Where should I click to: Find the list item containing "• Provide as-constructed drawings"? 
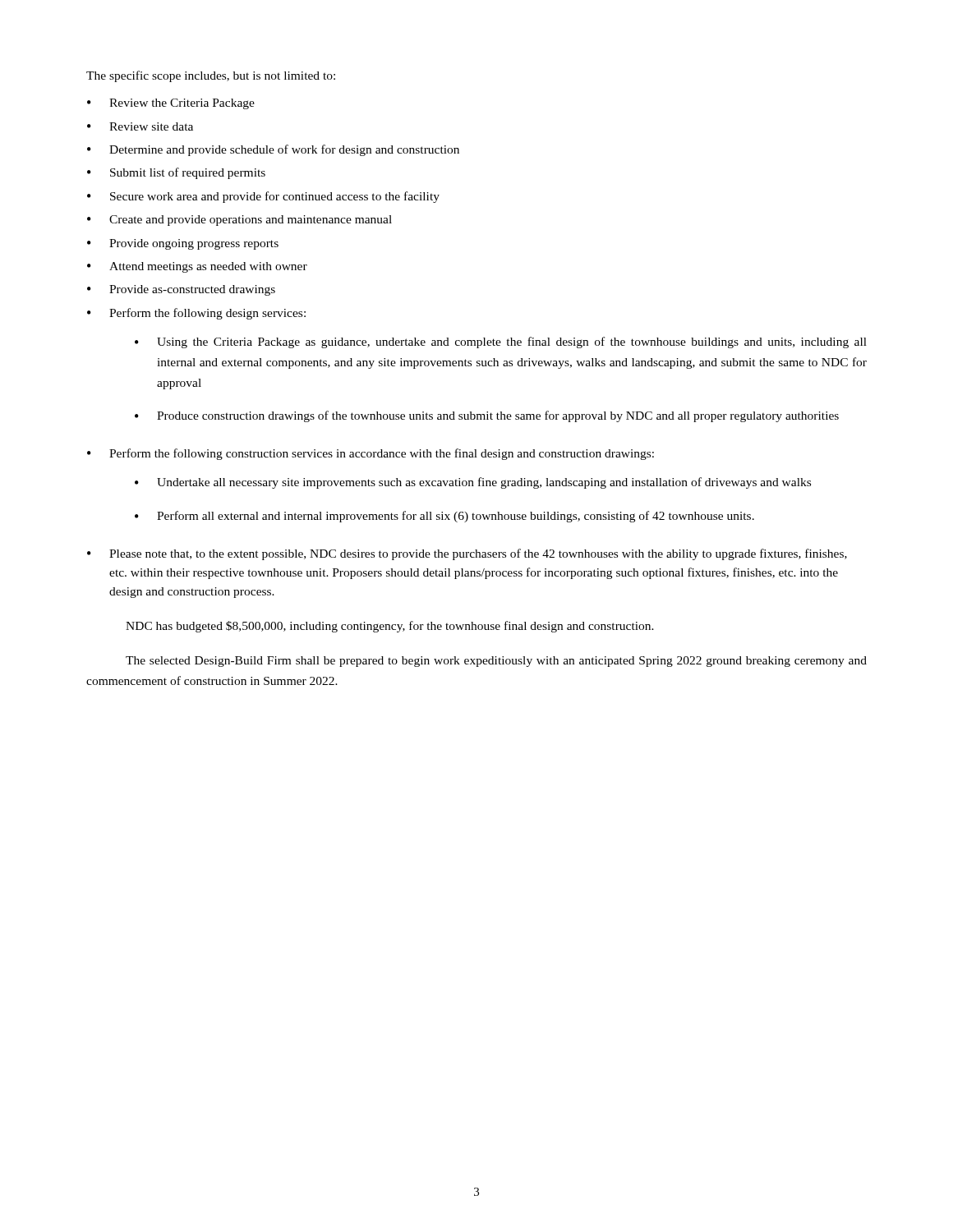pos(181,290)
